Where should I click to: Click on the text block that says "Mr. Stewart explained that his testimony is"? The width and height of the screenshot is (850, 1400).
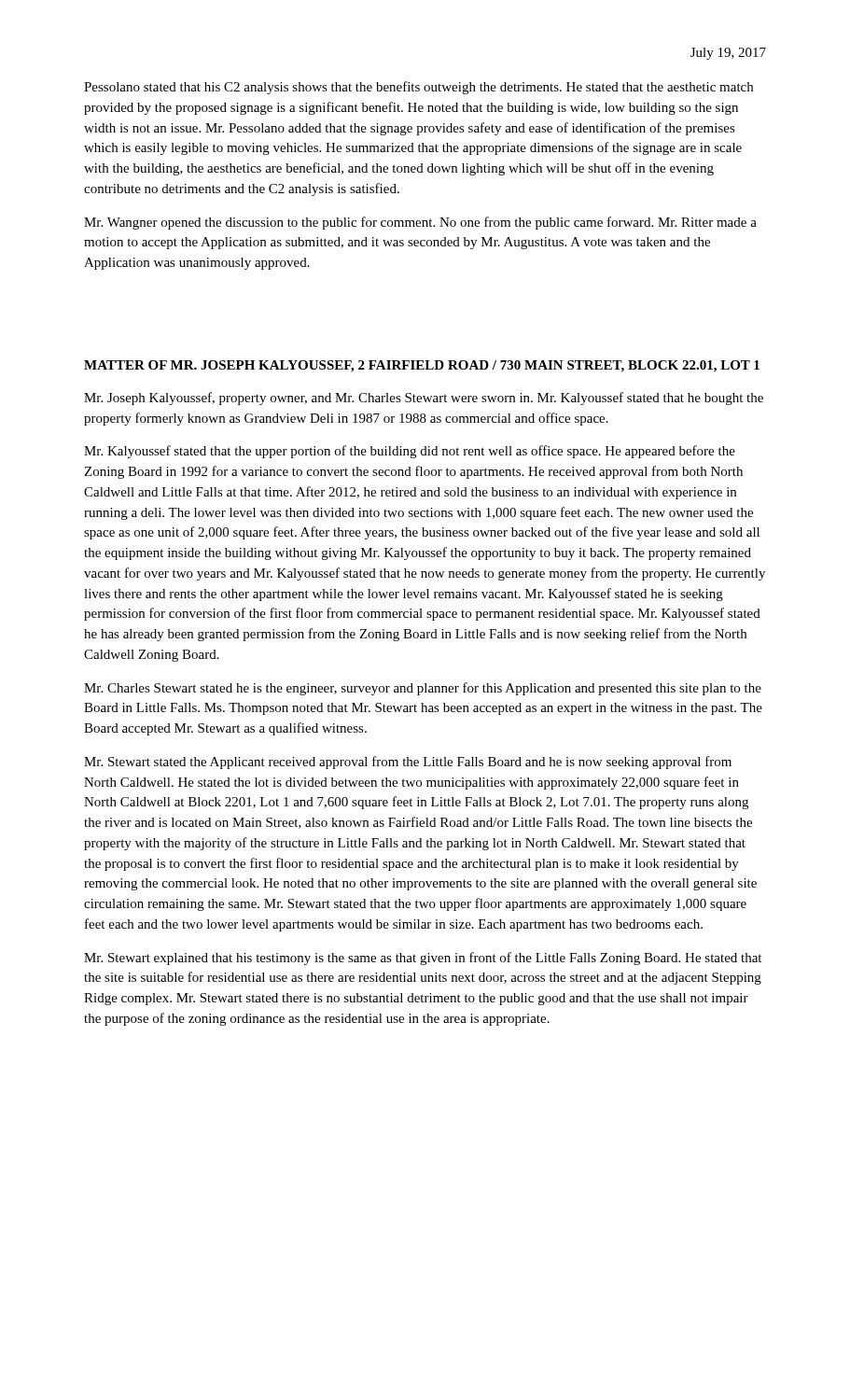click(x=425, y=988)
